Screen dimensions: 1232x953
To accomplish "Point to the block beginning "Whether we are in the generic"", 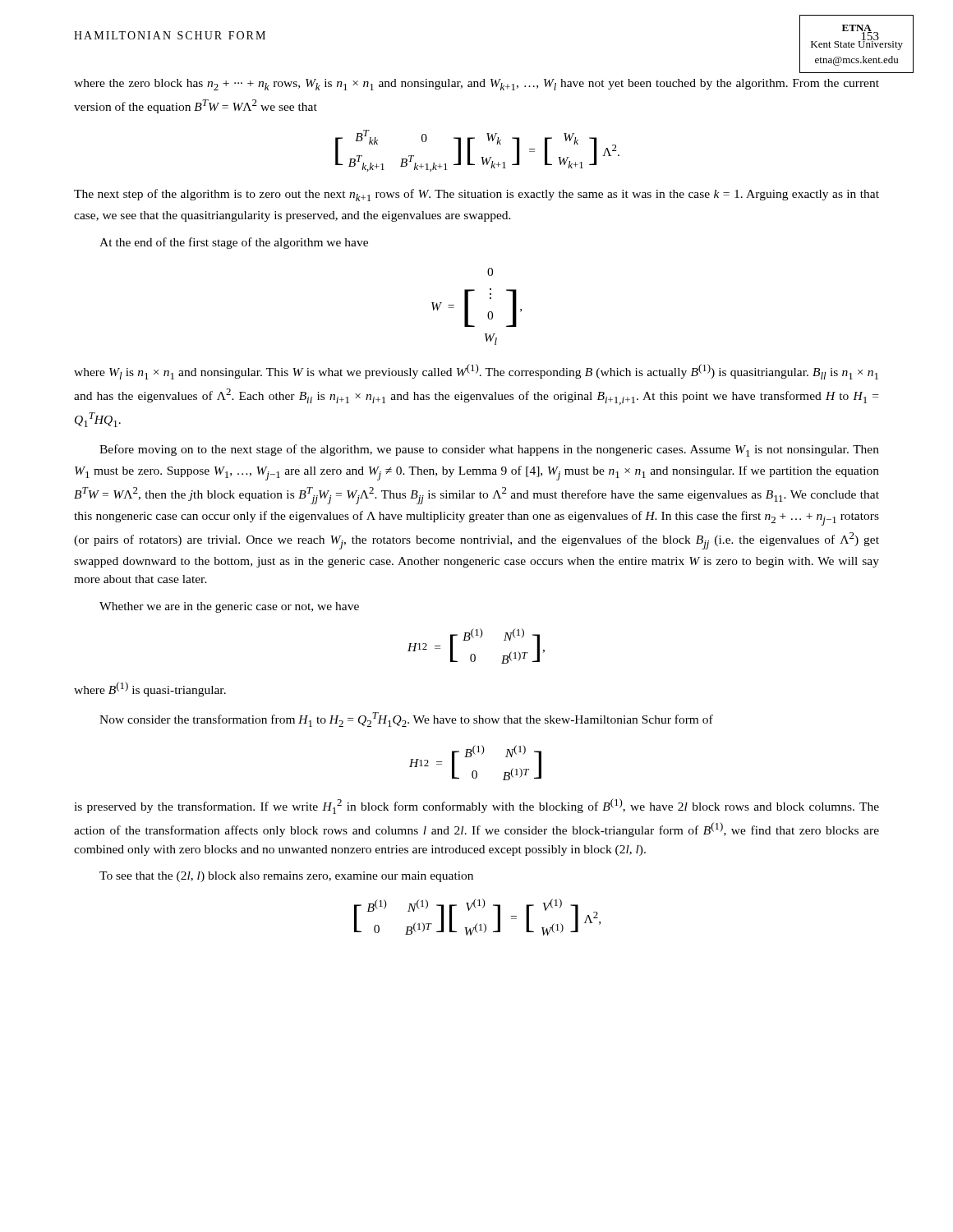I will tap(229, 606).
